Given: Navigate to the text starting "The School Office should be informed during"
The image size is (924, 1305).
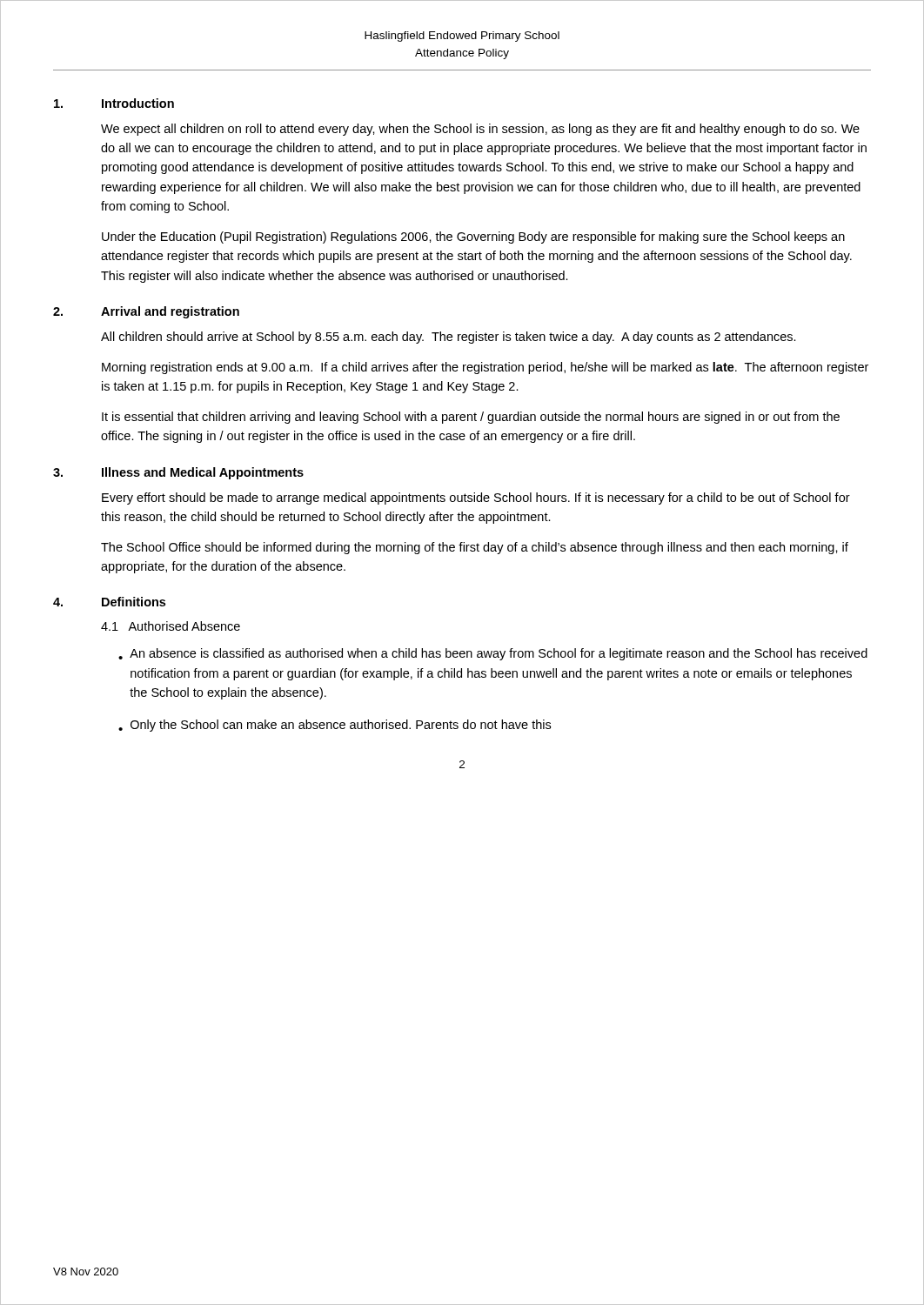Looking at the screenshot, I should point(474,557).
